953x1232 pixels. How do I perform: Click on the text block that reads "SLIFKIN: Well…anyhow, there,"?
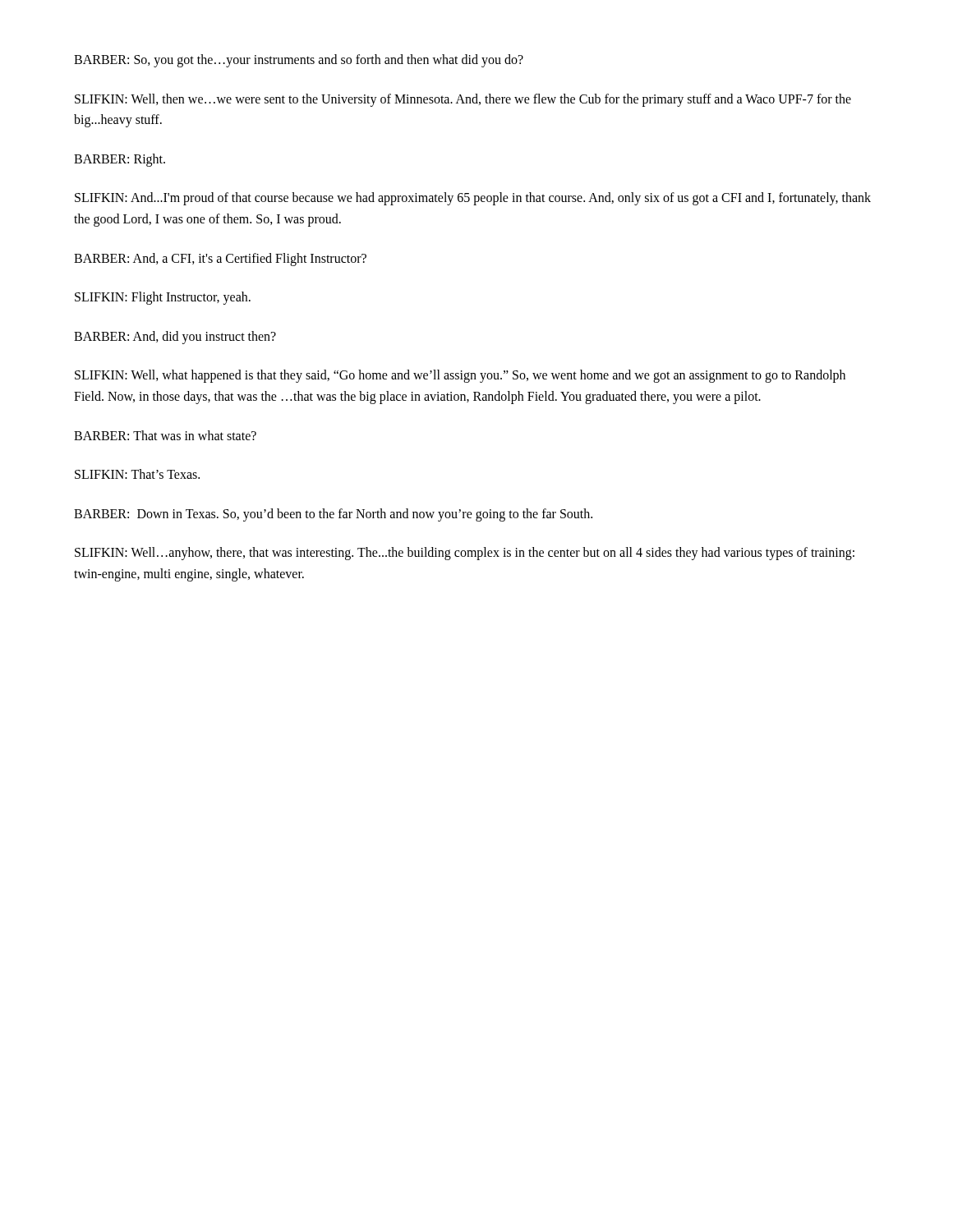click(x=465, y=563)
